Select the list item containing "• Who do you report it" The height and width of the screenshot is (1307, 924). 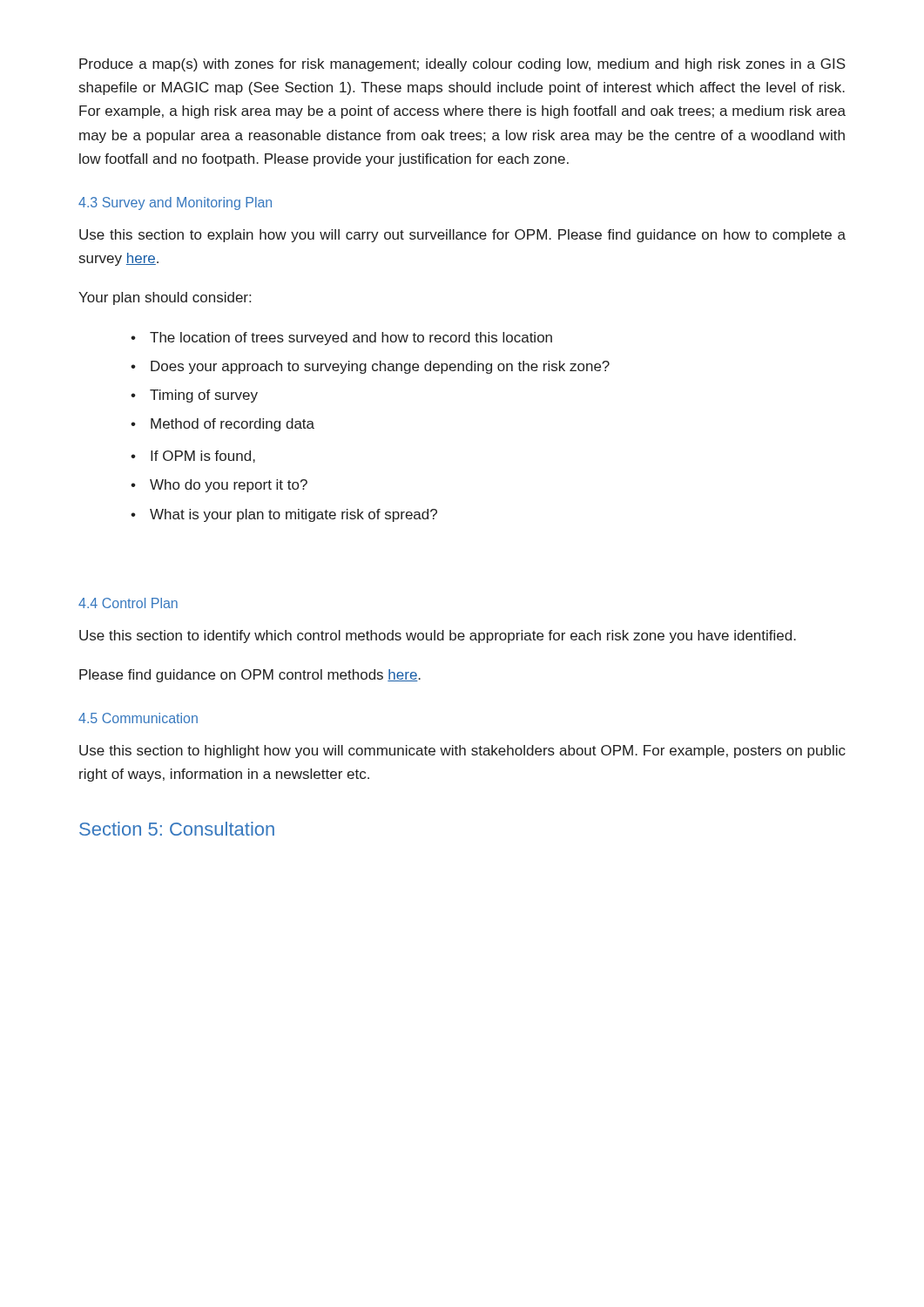(x=219, y=486)
